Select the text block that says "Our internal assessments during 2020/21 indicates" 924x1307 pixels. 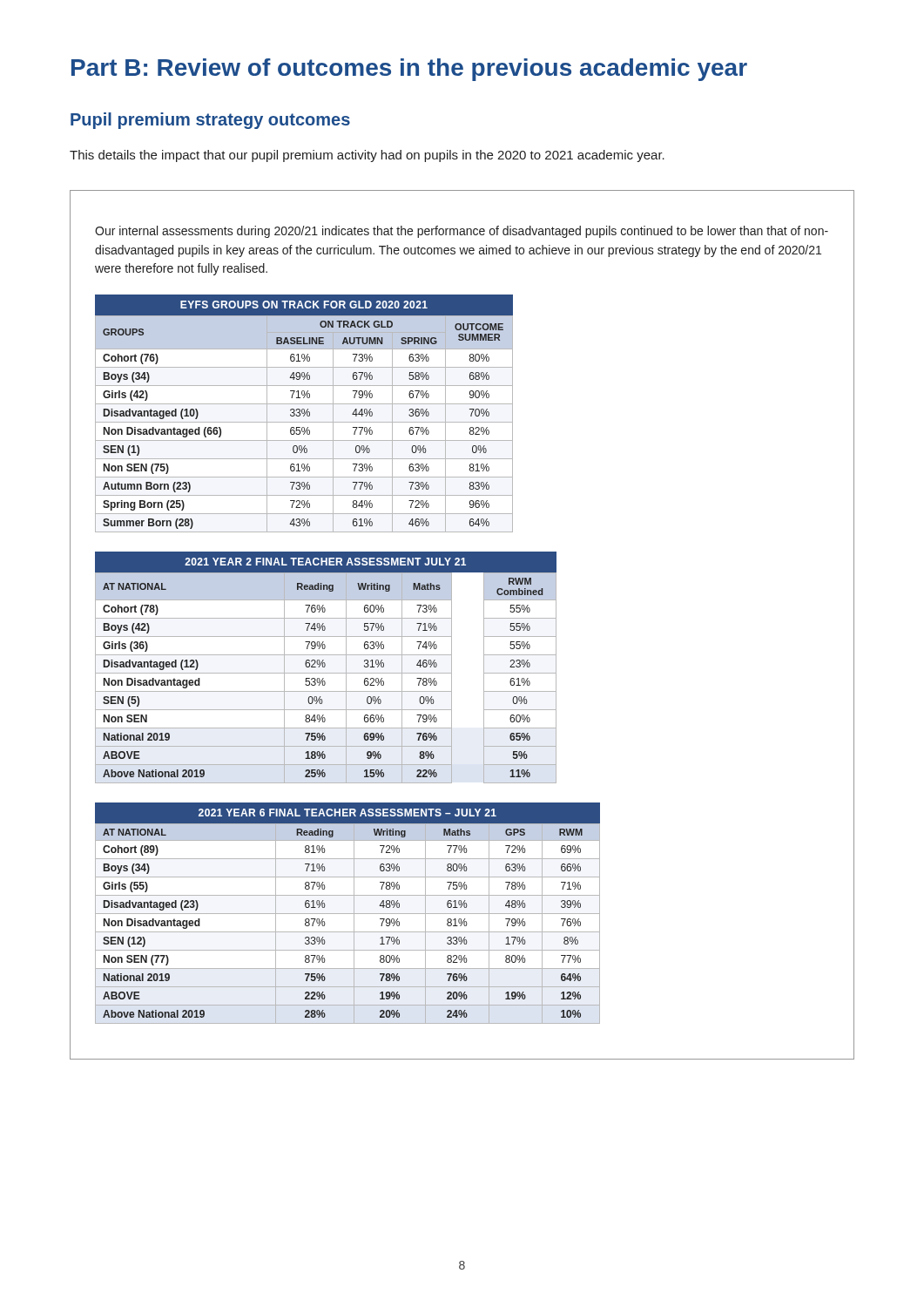pos(462,250)
